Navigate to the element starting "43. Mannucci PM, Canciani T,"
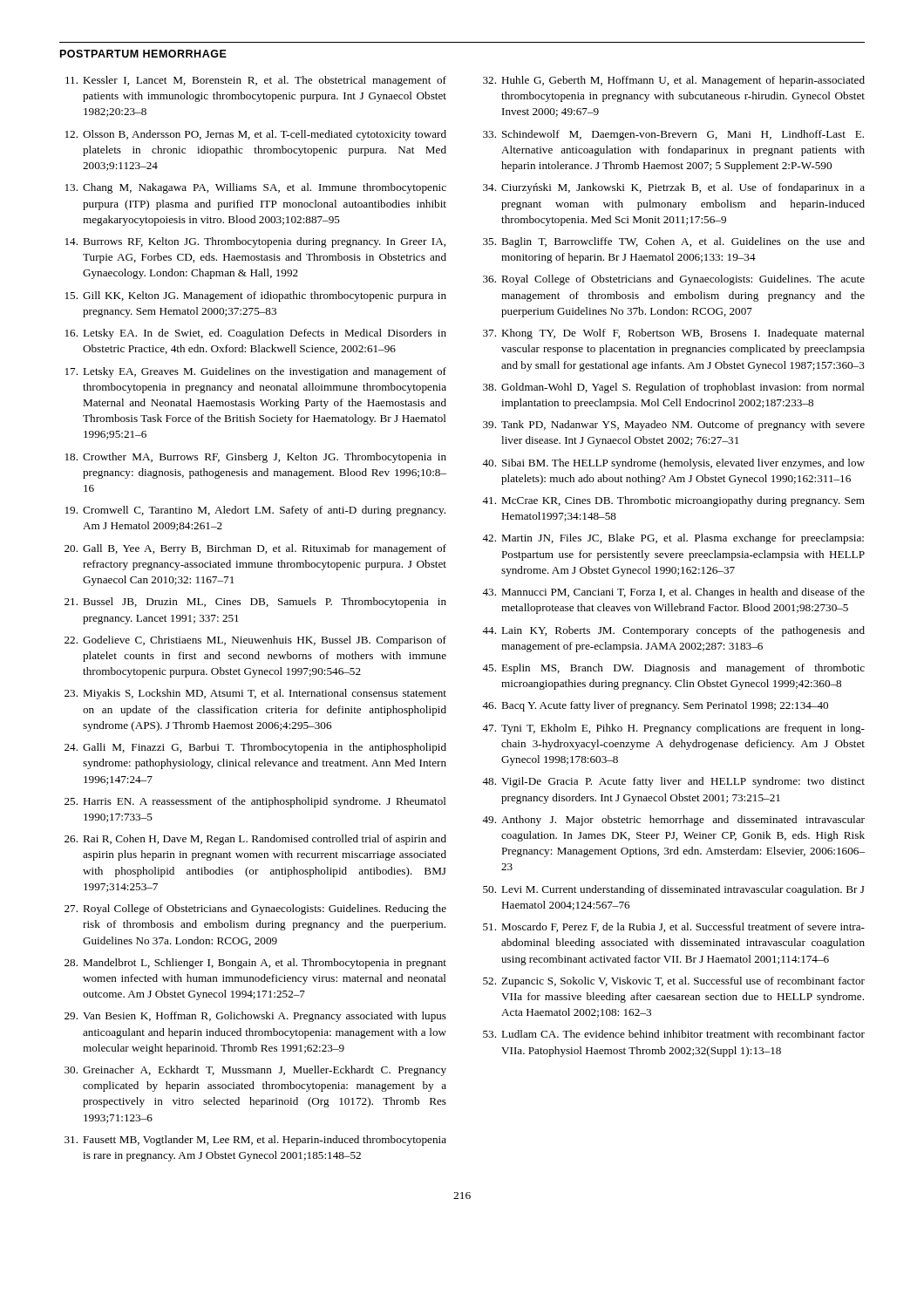The height and width of the screenshot is (1308, 924). coord(671,600)
